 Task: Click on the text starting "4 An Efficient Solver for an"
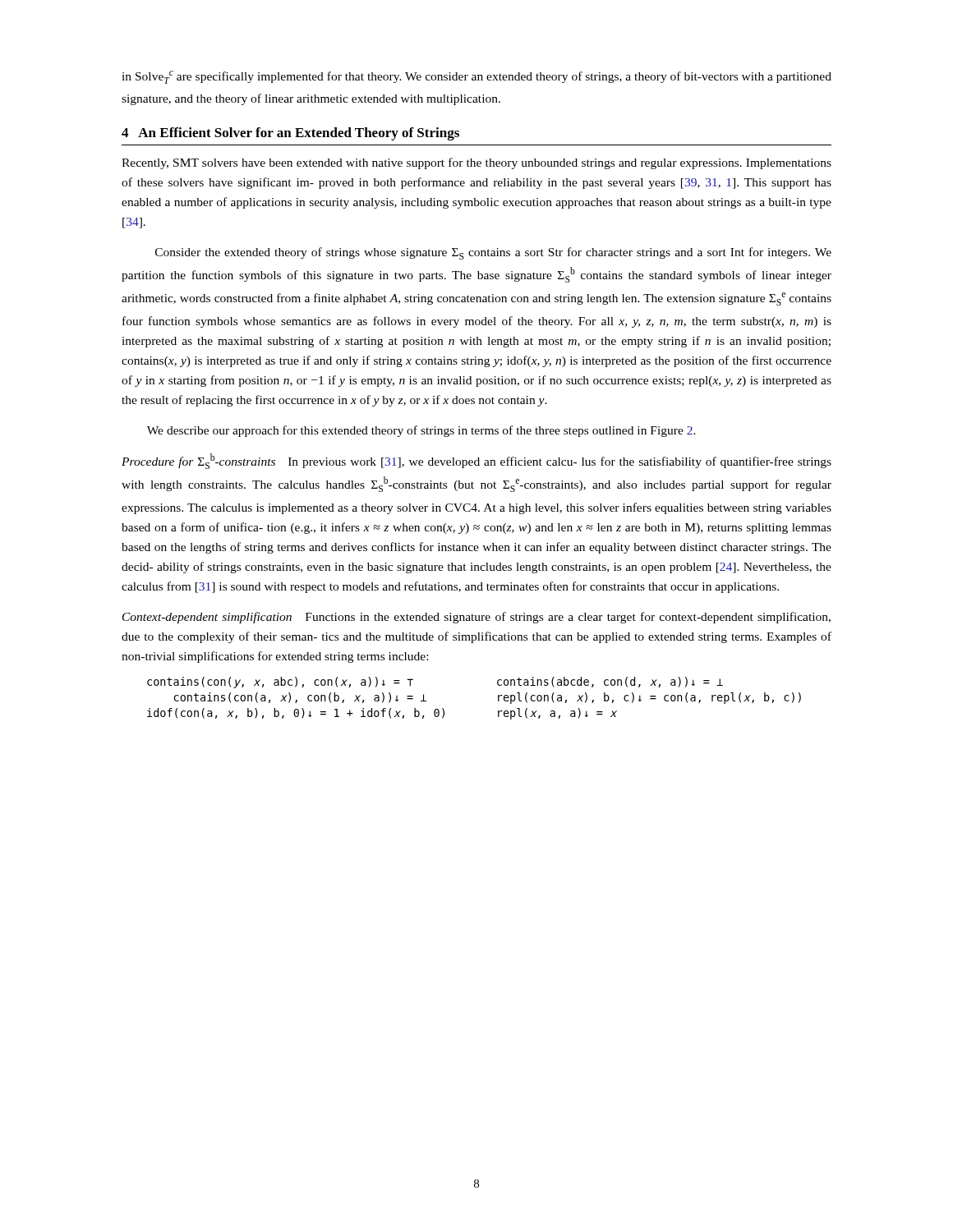pos(476,135)
